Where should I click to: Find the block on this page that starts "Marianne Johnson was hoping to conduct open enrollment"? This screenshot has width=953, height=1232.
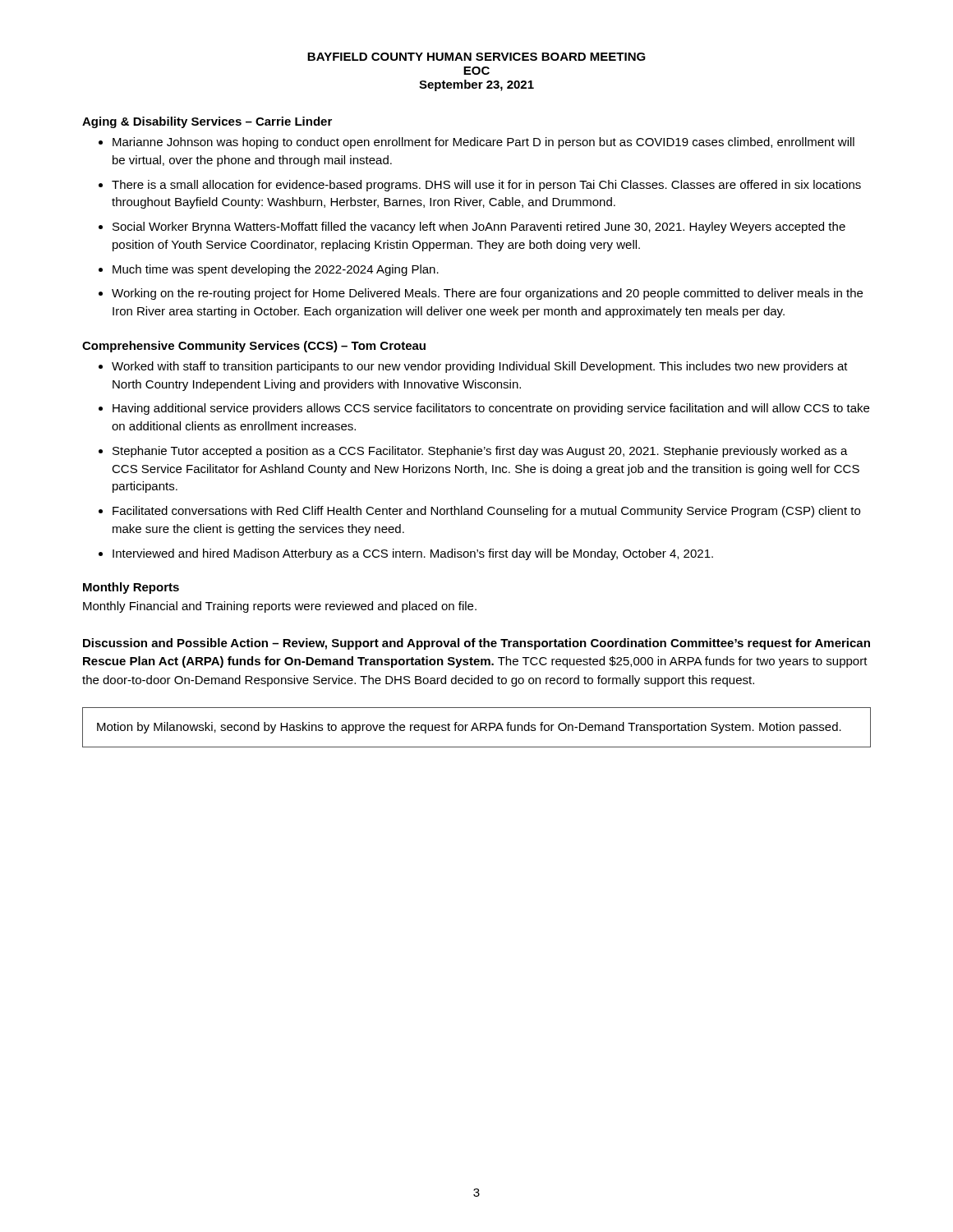483,151
